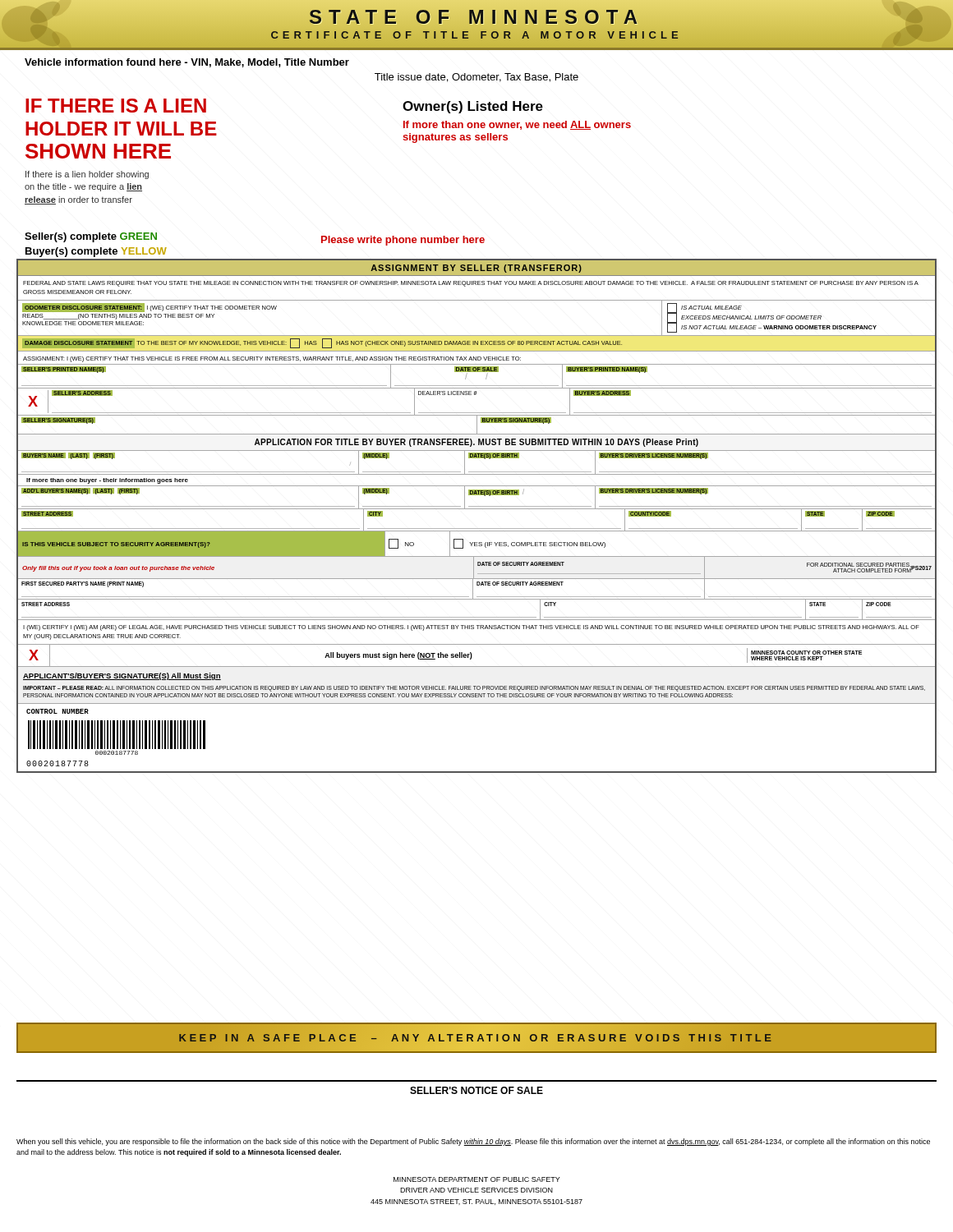Find the region starting "Owner(s) Listed Here"
953x1232 pixels.
pos(473,107)
